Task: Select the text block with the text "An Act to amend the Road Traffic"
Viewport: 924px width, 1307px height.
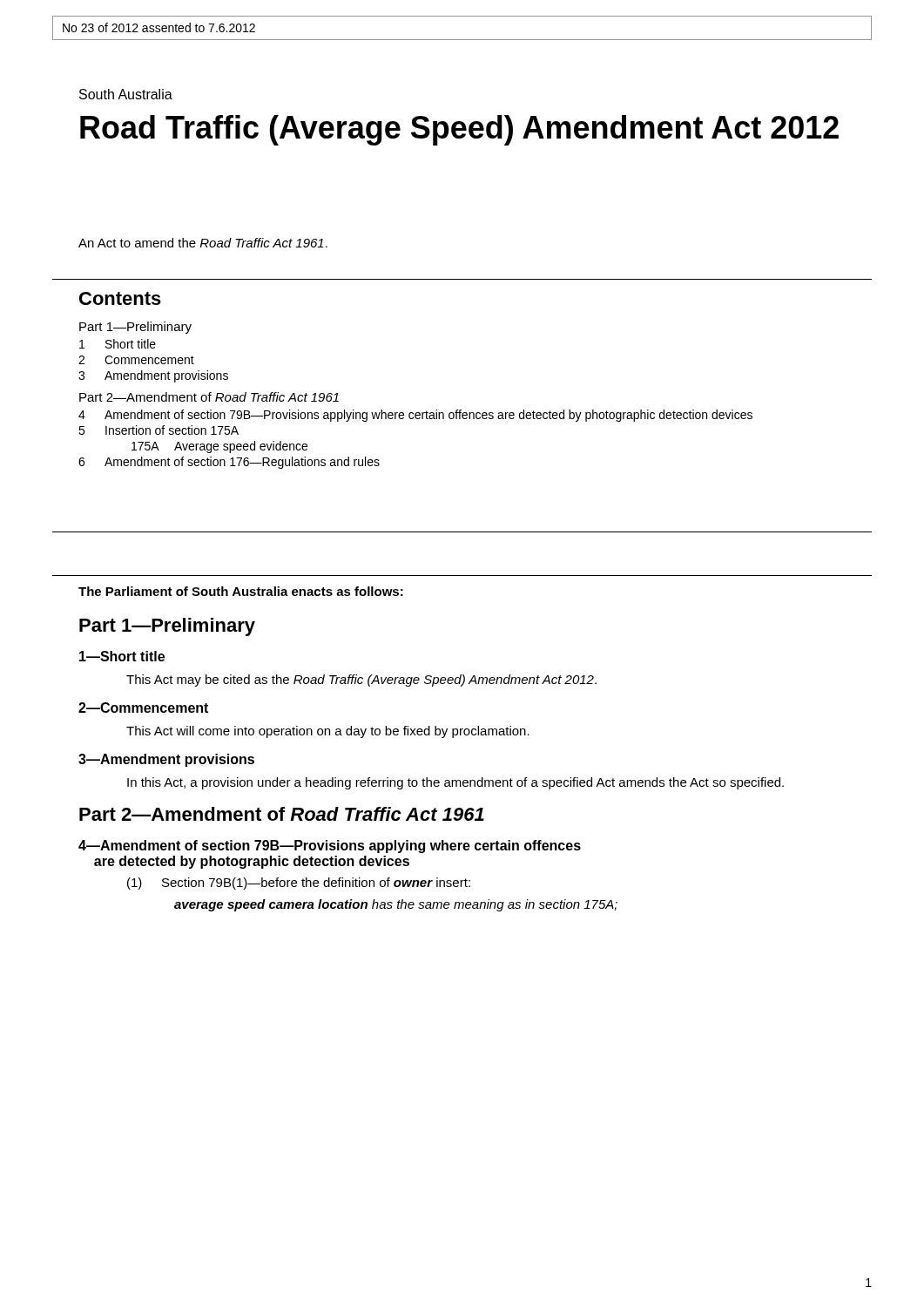Action: tap(203, 243)
